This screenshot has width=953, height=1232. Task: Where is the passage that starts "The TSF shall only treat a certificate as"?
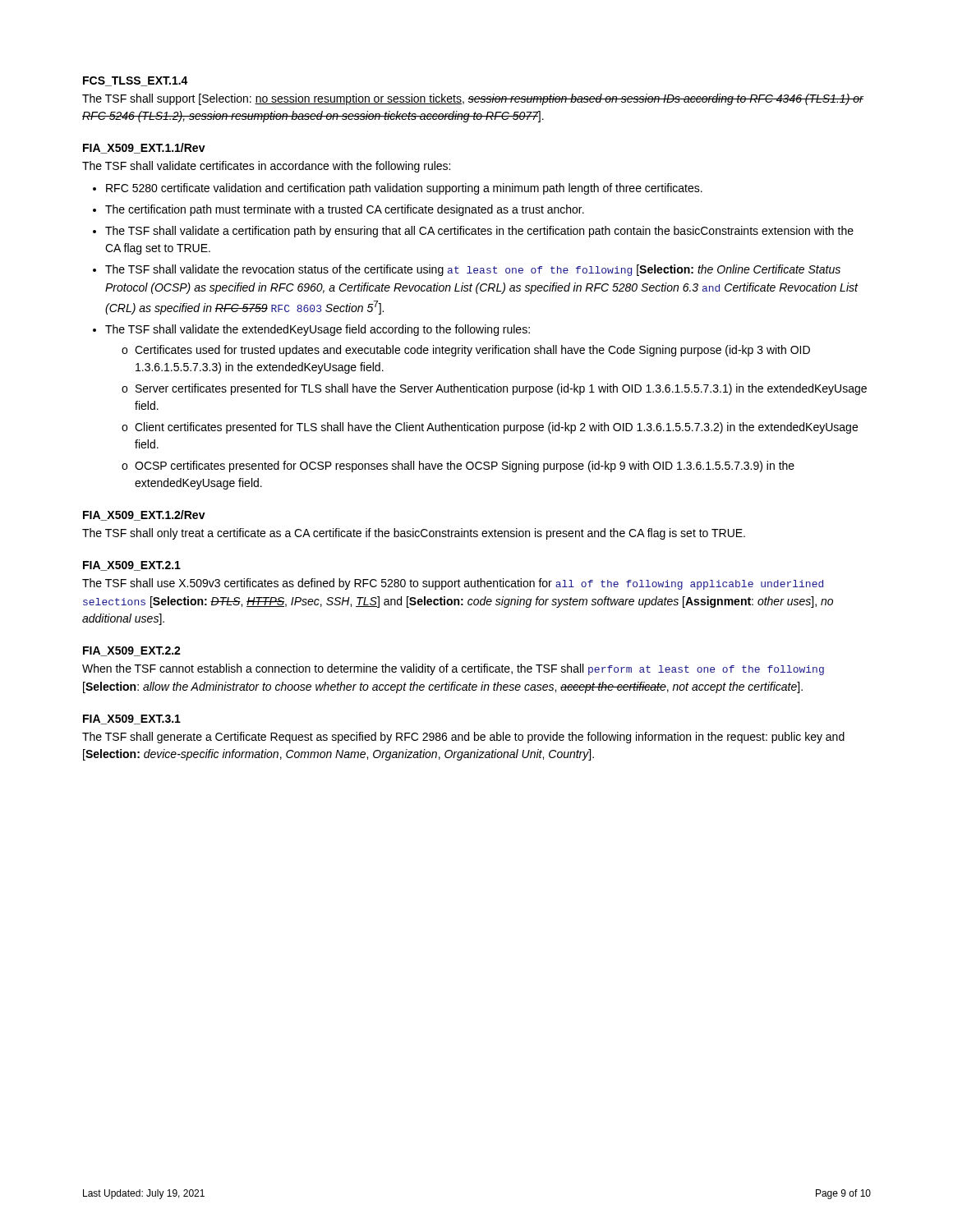coord(414,533)
